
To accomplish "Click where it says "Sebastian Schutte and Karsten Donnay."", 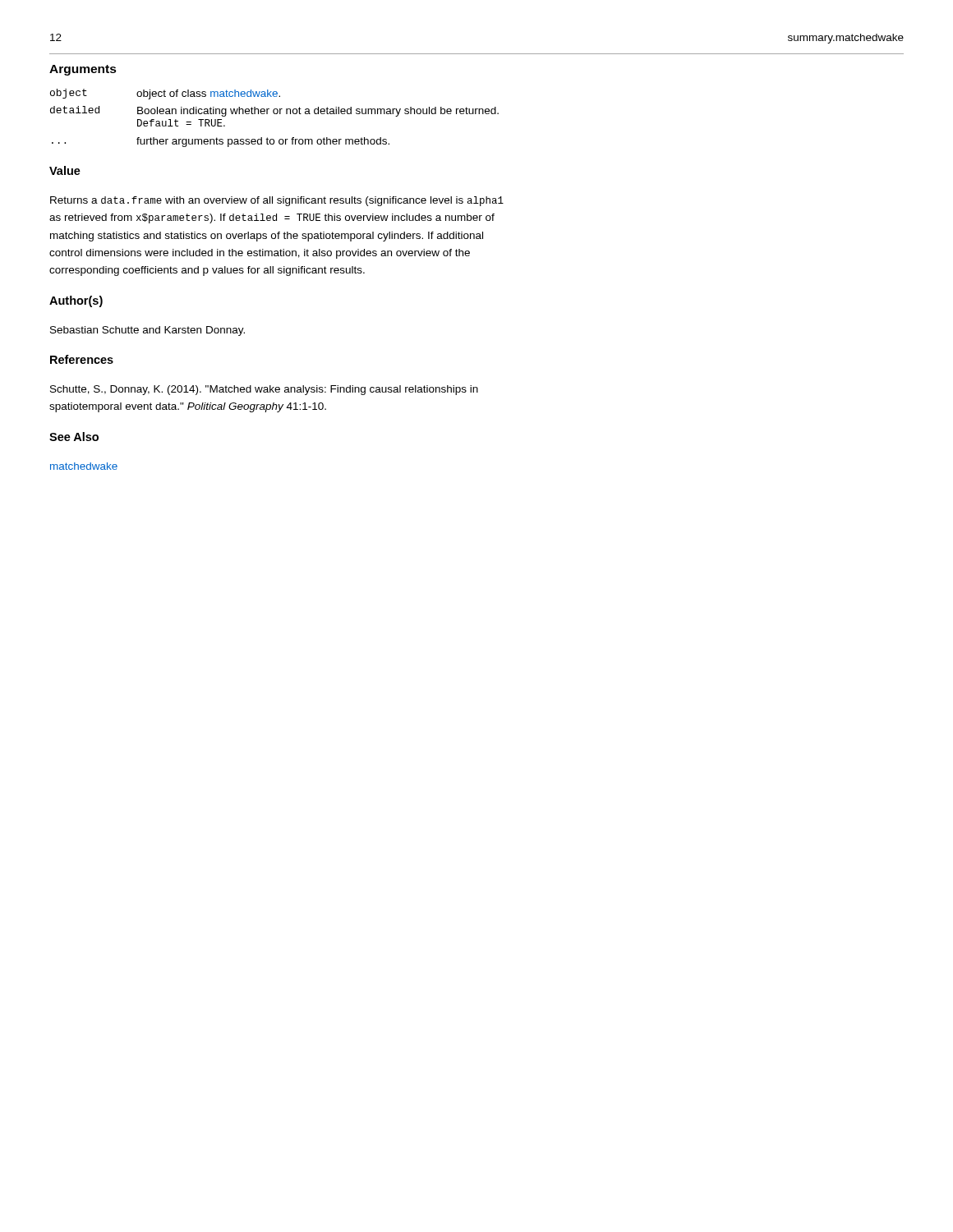I will coord(147,331).
